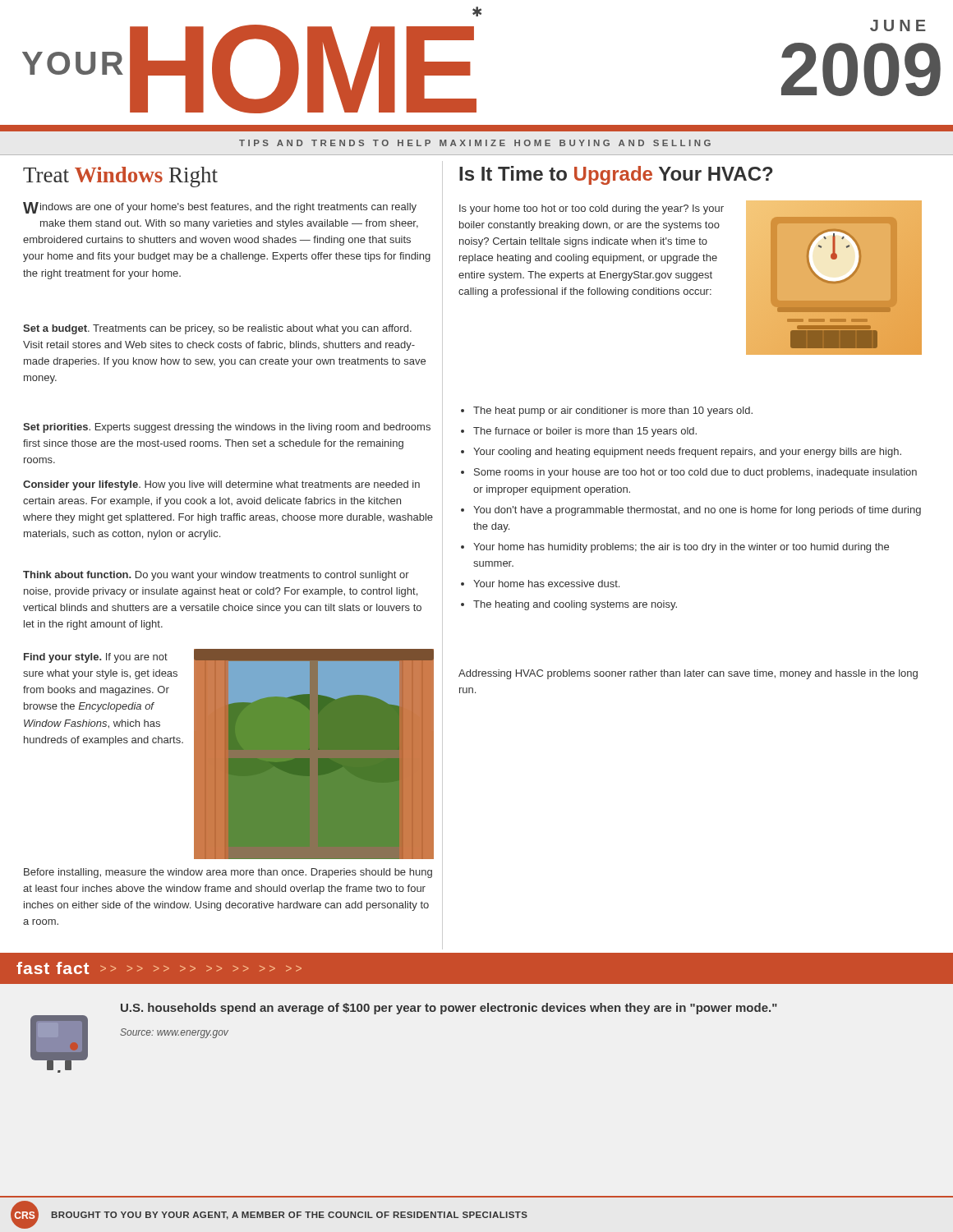
Task: Navigate to the block starting "Windows are one of your home's best features,"
Action: point(227,239)
